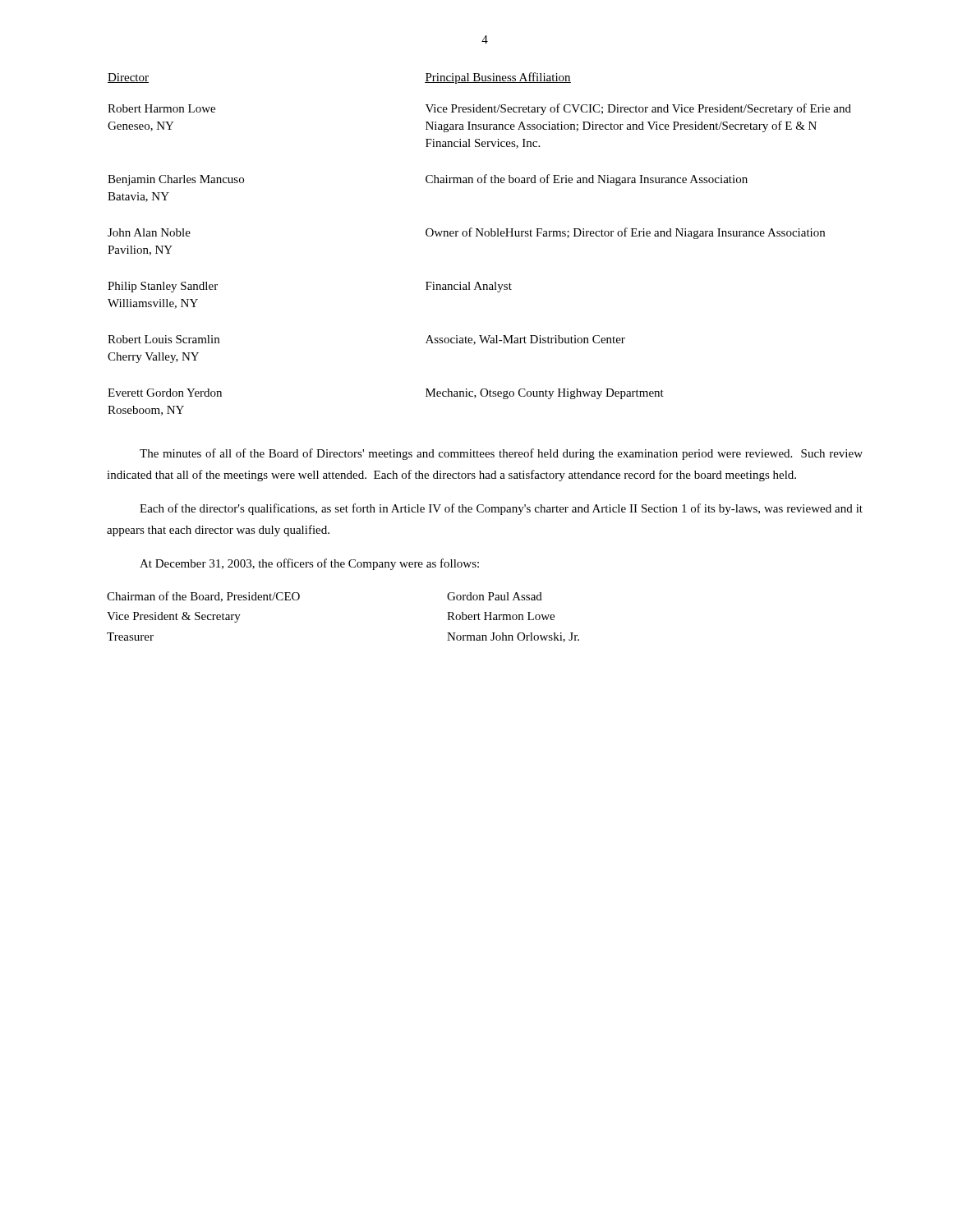Image resolution: width=953 pixels, height=1232 pixels.
Task: Click on the table containing "Philip Stanley Sandler"
Action: click(x=485, y=248)
